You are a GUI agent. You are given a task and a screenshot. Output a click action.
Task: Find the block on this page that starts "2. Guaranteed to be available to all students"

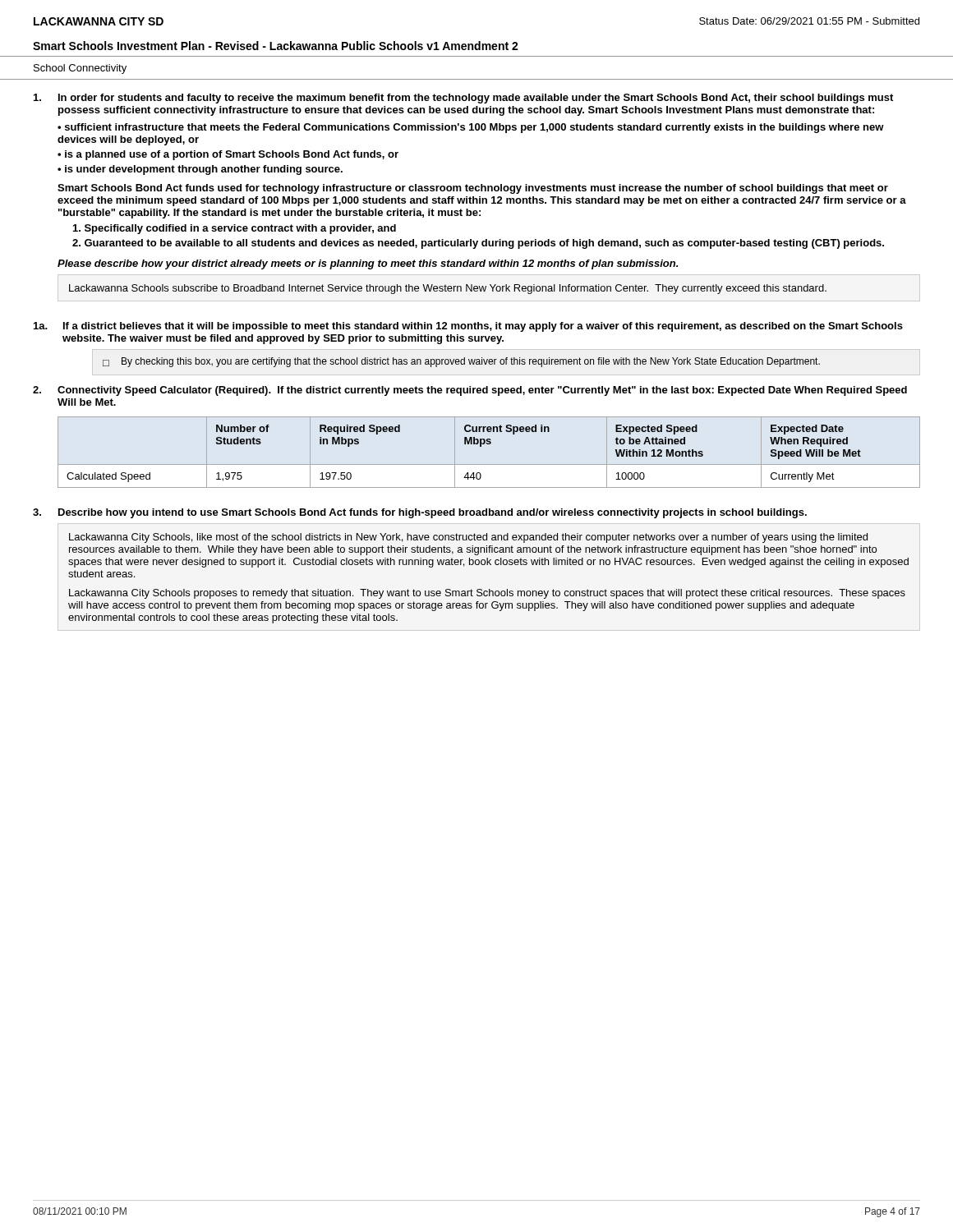[x=479, y=243]
